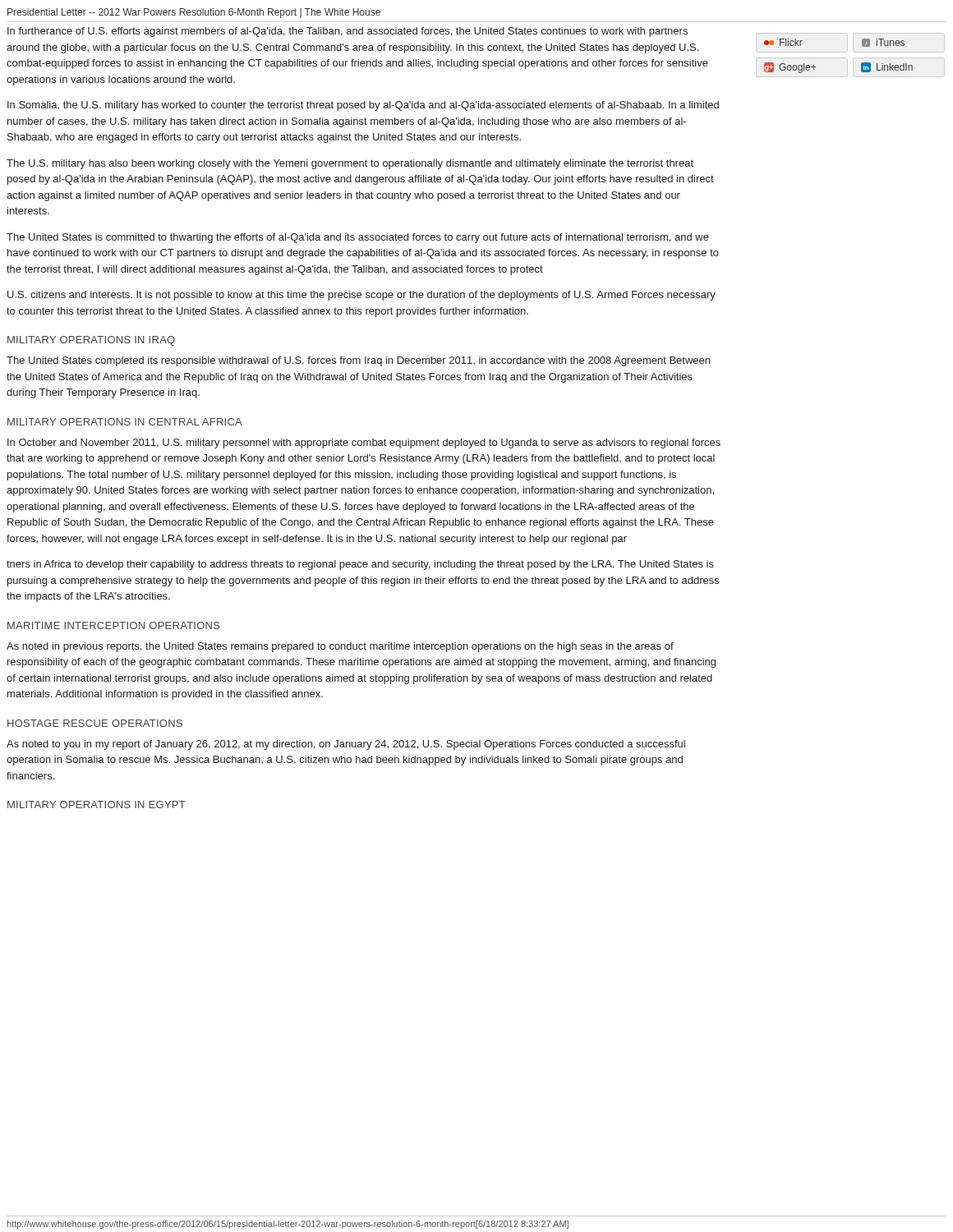Point to the text starting "In Somalia, the U.S. military has"
Image resolution: width=953 pixels, height=1232 pixels.
pyautogui.click(x=363, y=121)
